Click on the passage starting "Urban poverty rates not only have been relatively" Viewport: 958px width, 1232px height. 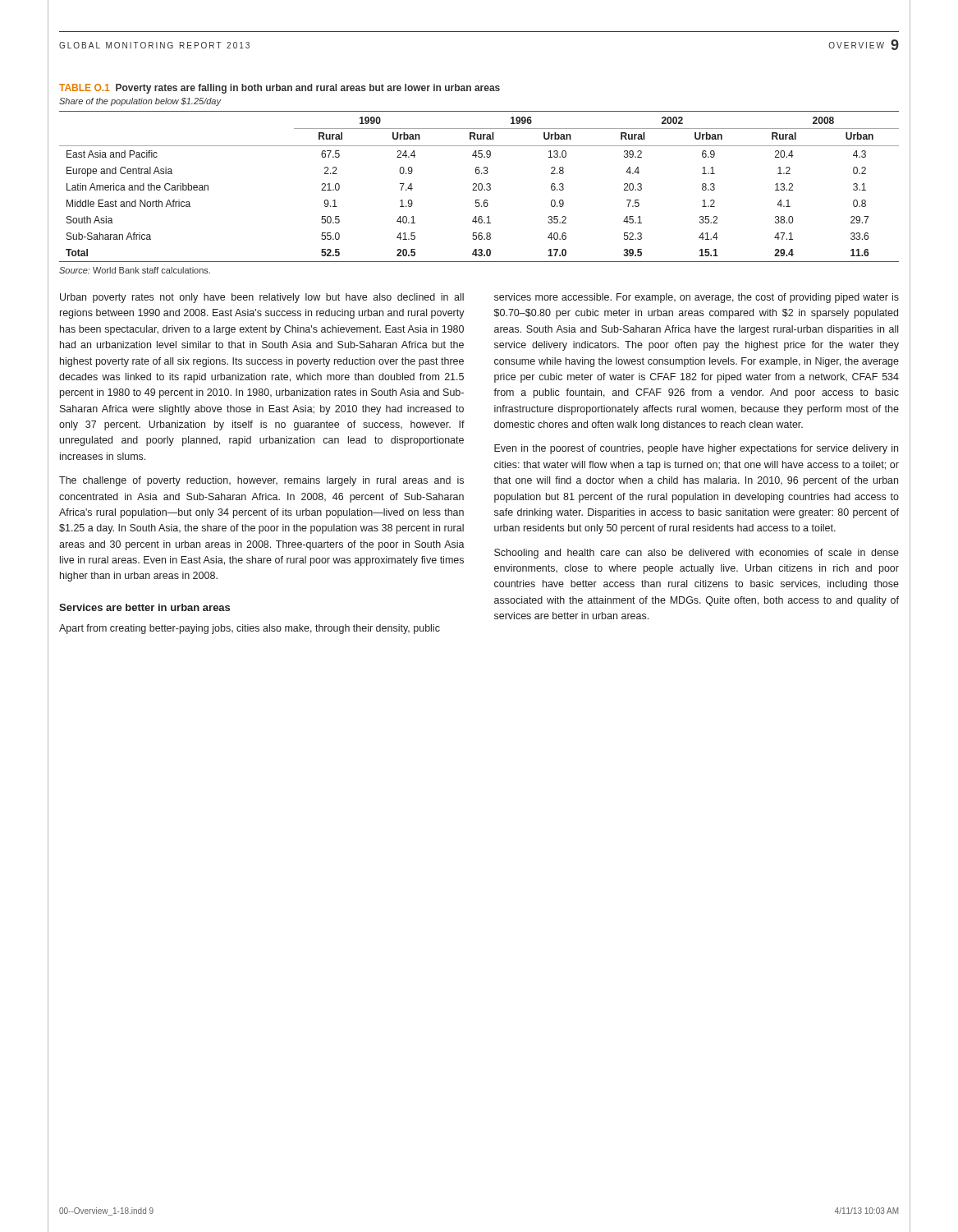(x=262, y=377)
